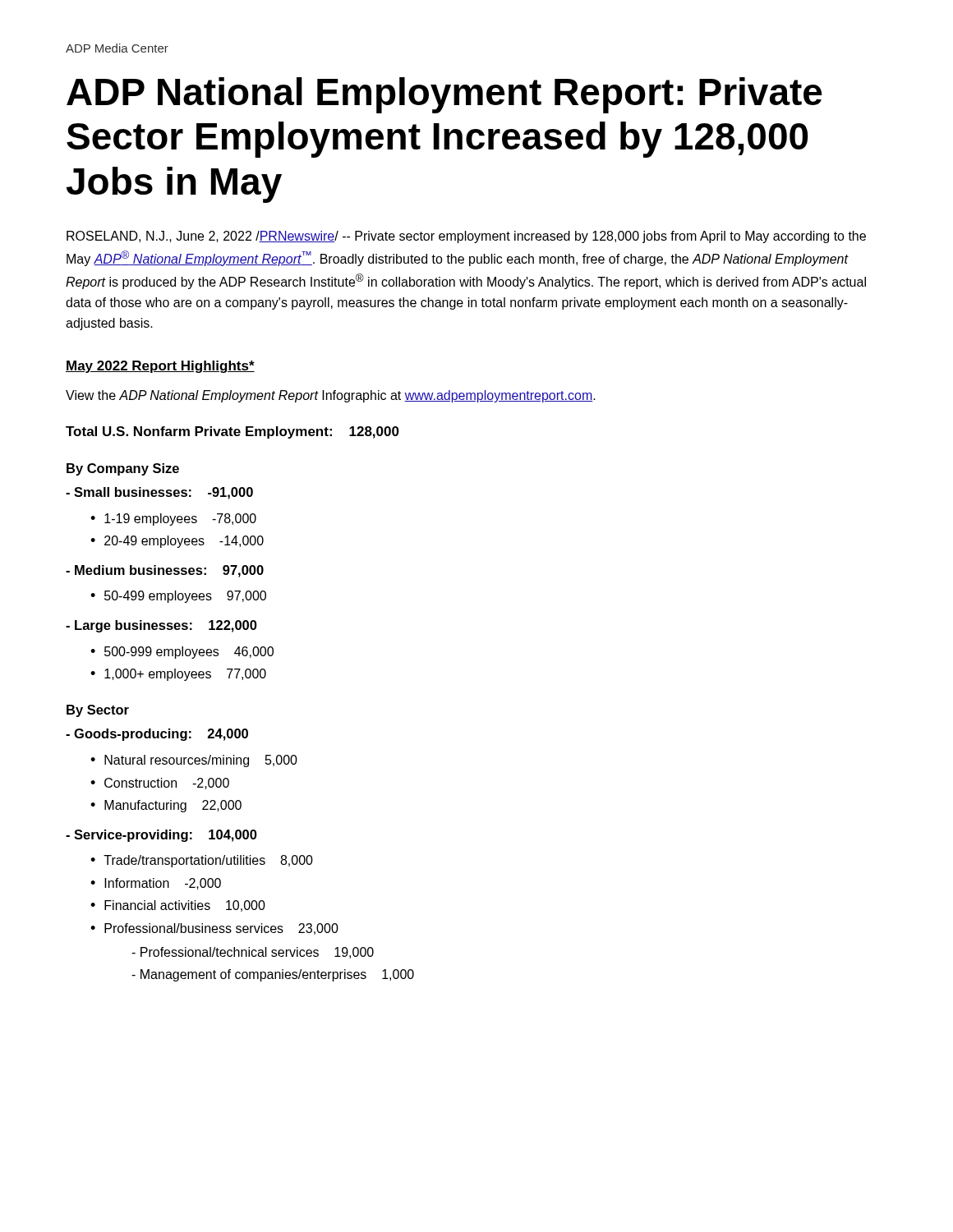Image resolution: width=953 pixels, height=1232 pixels.
Task: Select the element starting "View the ADP National Employment"
Action: pos(331,396)
